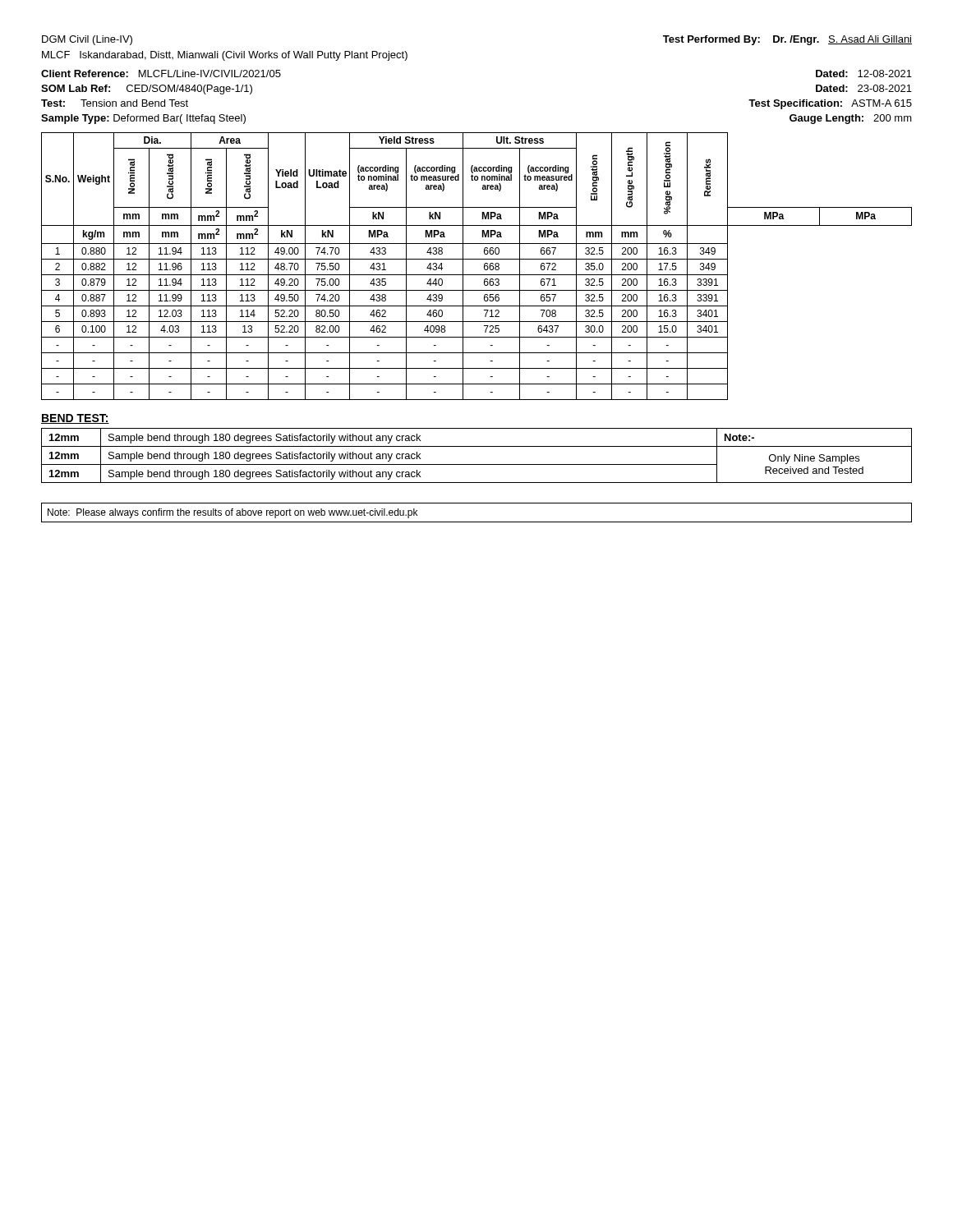953x1232 pixels.
Task: Find the text block containing "Client Reference: MLCFL/Line-IV/CIVIL/2021/05"
Action: click(x=86, y=74)
